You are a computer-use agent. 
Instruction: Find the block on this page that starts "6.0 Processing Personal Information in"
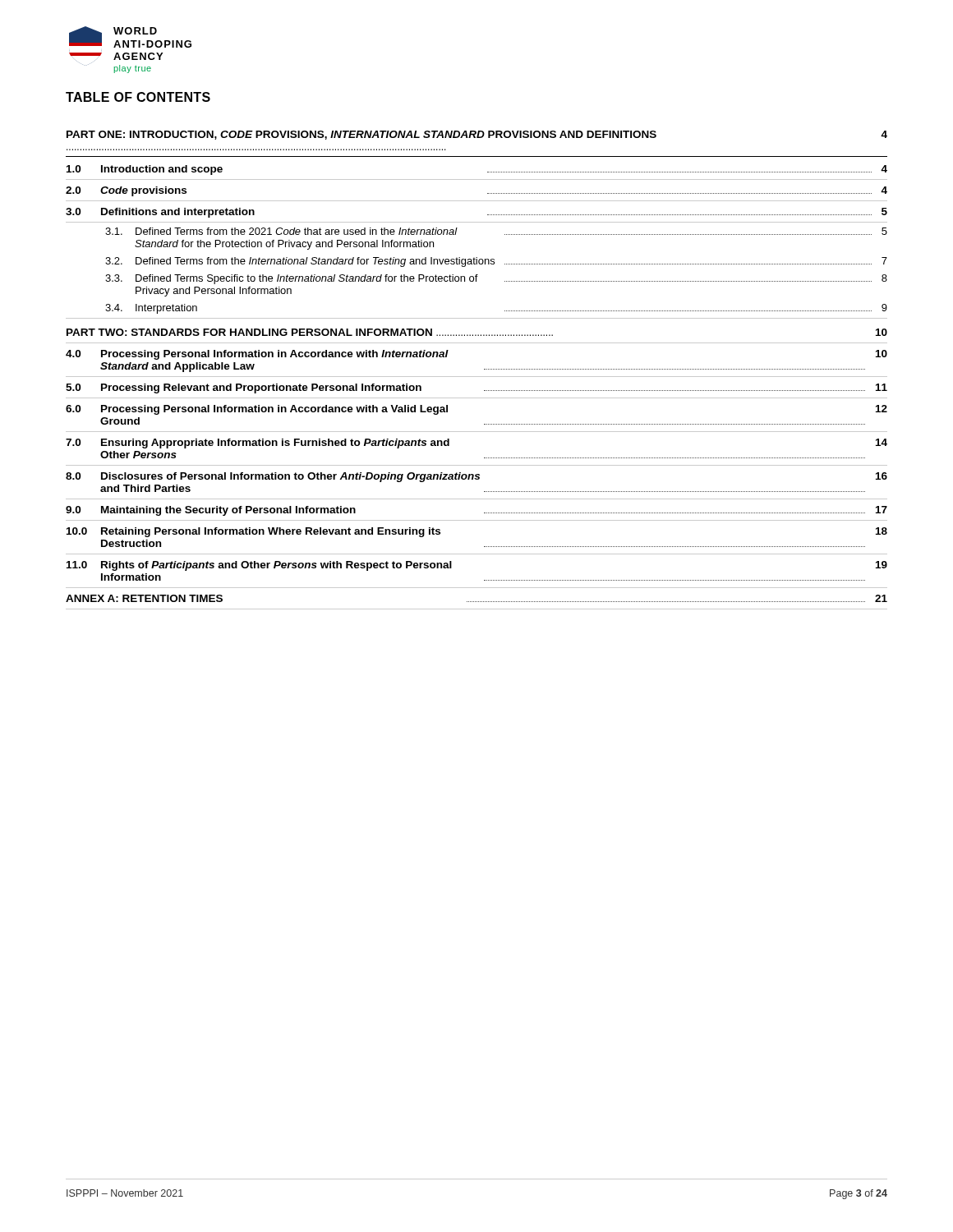(476, 415)
